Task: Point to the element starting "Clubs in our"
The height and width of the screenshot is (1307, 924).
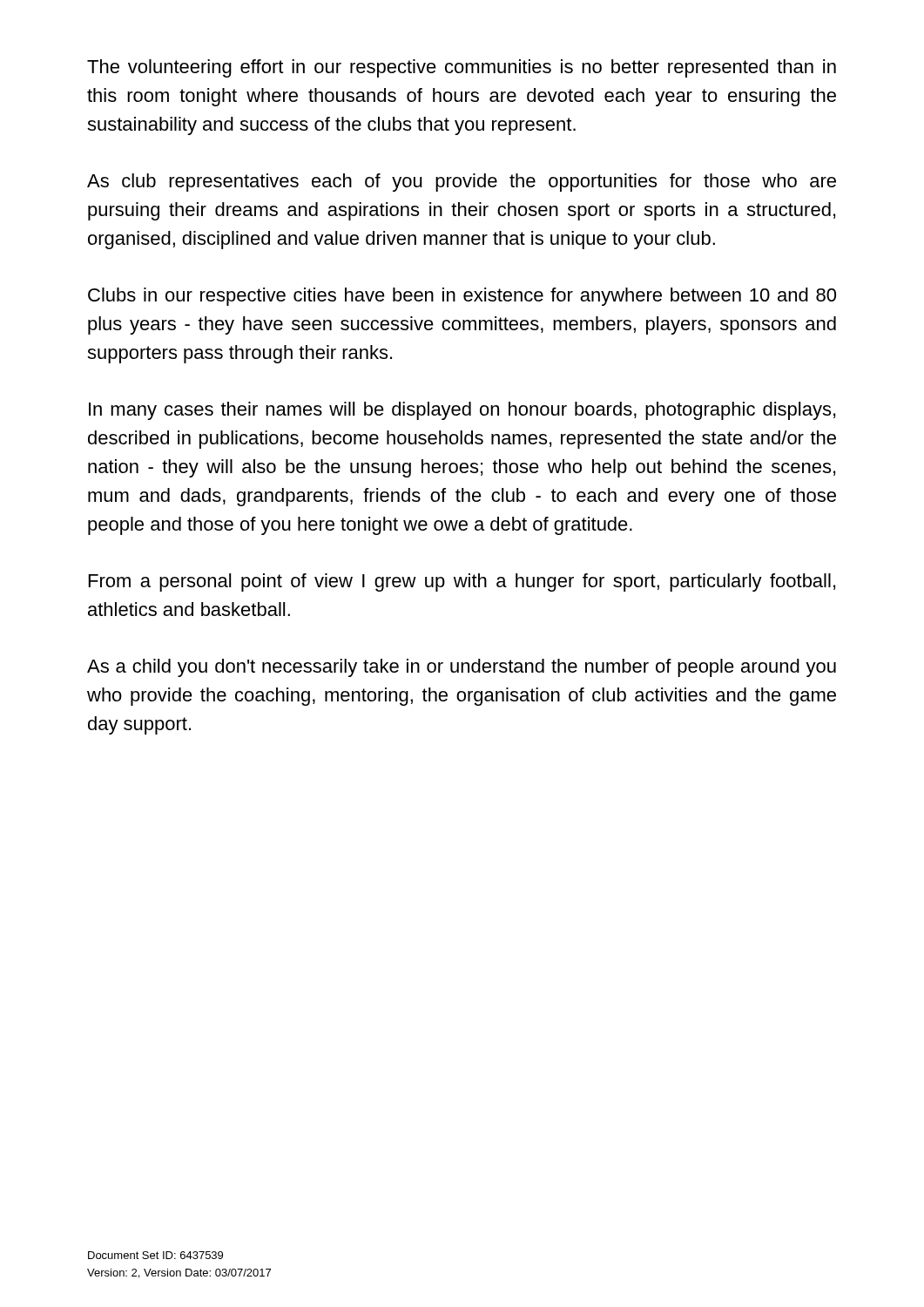Action: coord(462,324)
